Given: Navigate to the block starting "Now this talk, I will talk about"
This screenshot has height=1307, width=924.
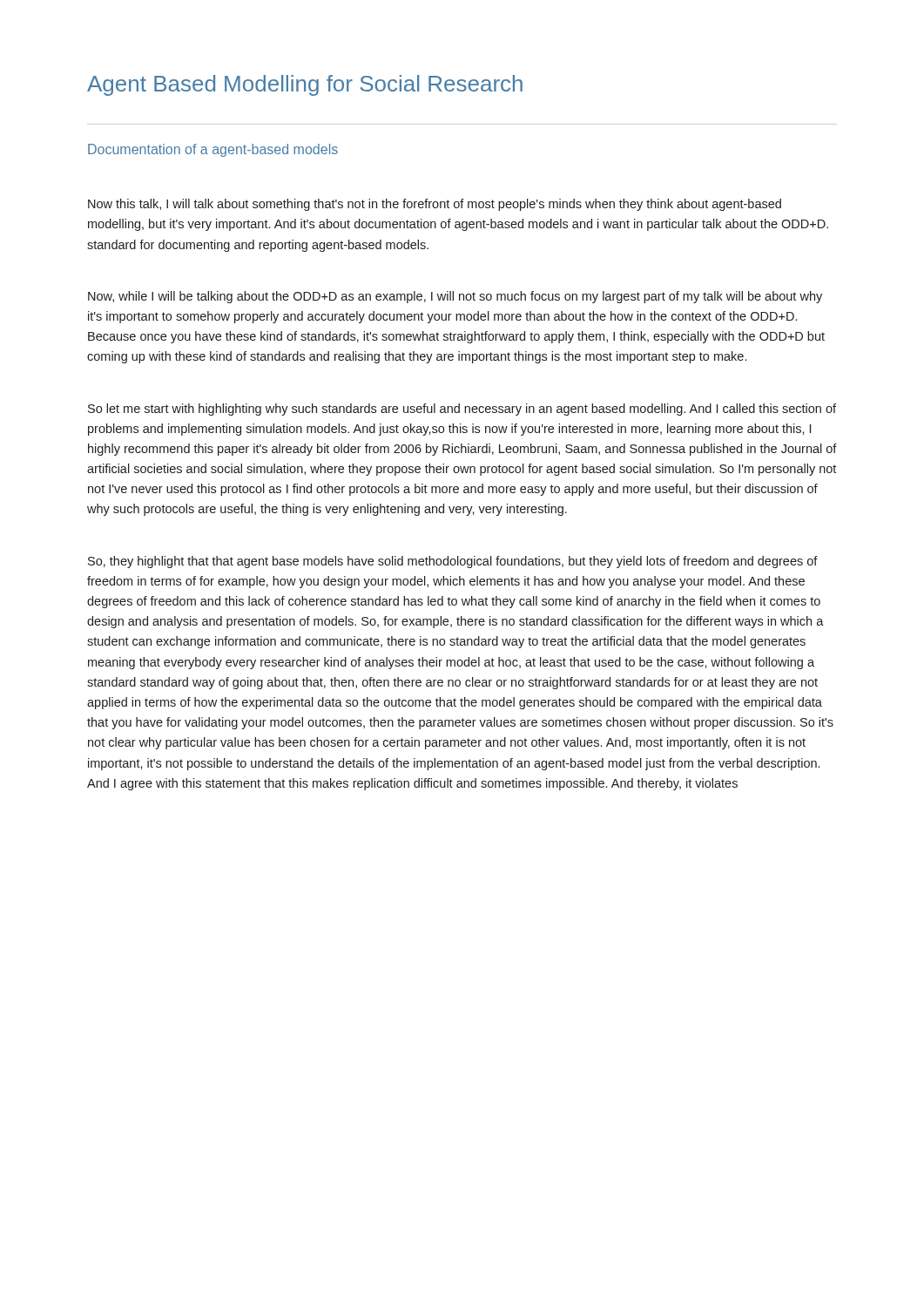Looking at the screenshot, I should tap(462, 225).
